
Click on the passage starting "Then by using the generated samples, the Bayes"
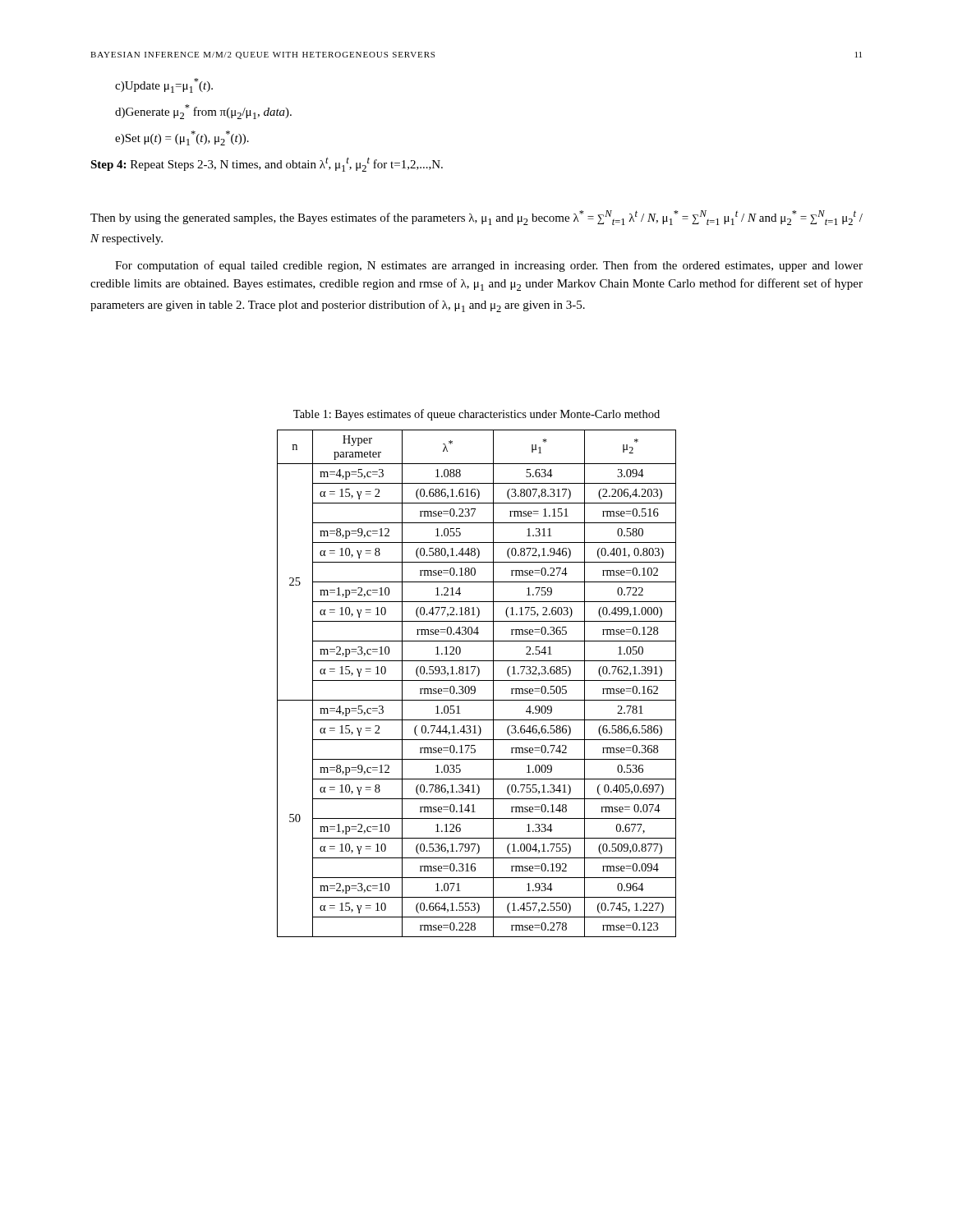(x=476, y=226)
